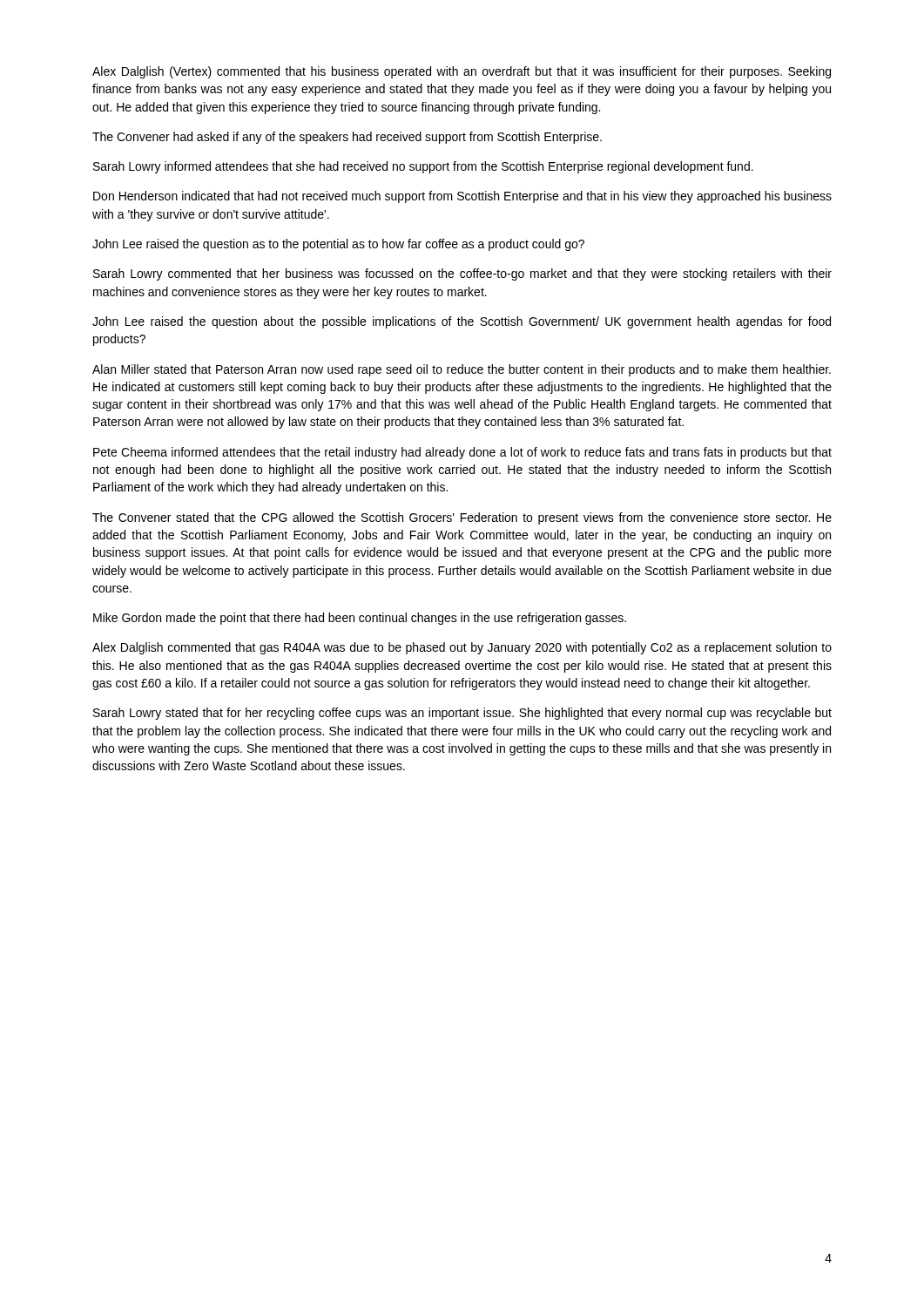Navigate to the block starting "Sarah Lowry commented"
Screen dimensions: 1307x924
(x=462, y=283)
